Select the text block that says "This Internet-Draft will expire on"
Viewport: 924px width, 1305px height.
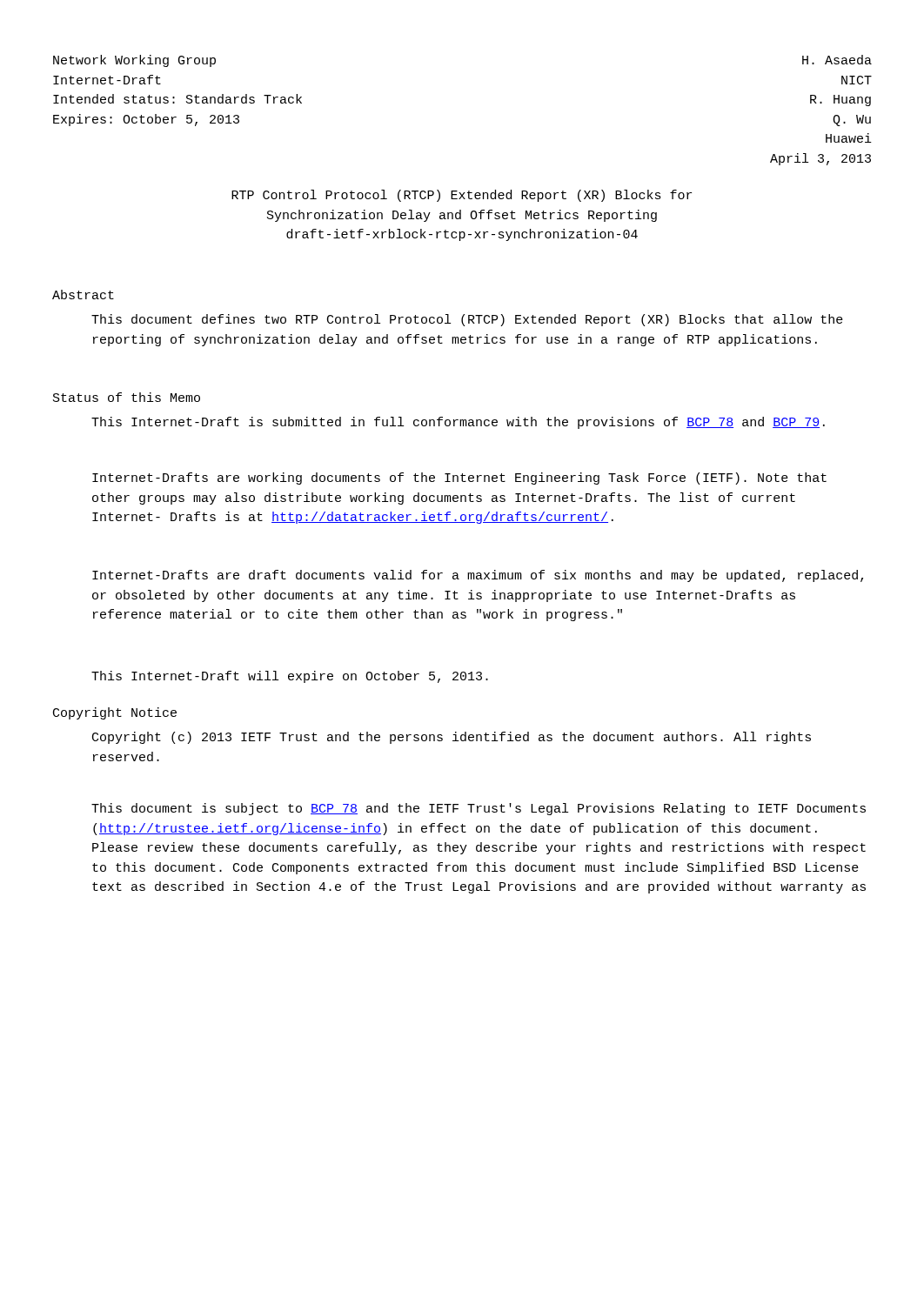pyautogui.click(x=291, y=677)
